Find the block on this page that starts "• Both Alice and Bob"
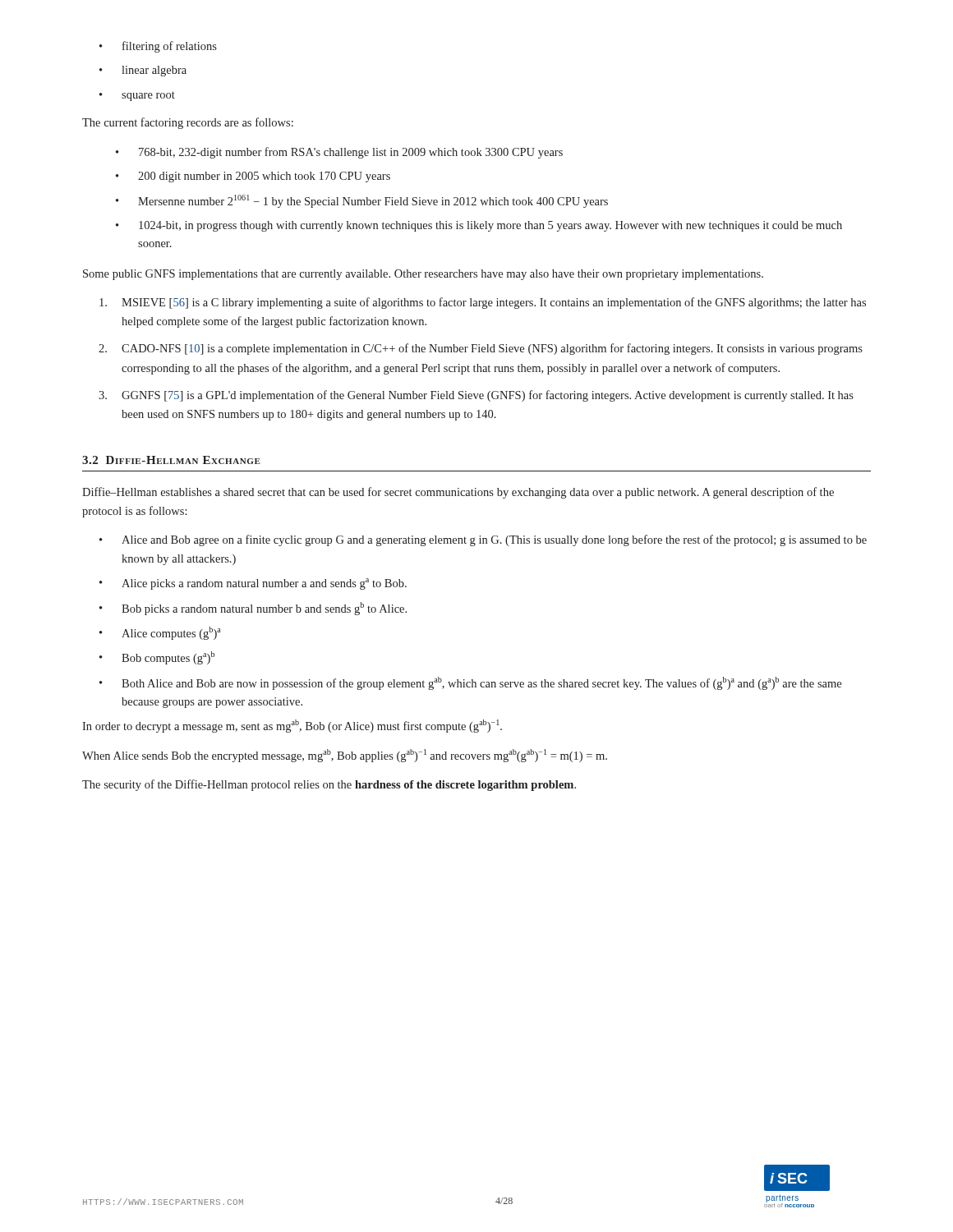This screenshot has width=953, height=1232. [x=485, y=692]
